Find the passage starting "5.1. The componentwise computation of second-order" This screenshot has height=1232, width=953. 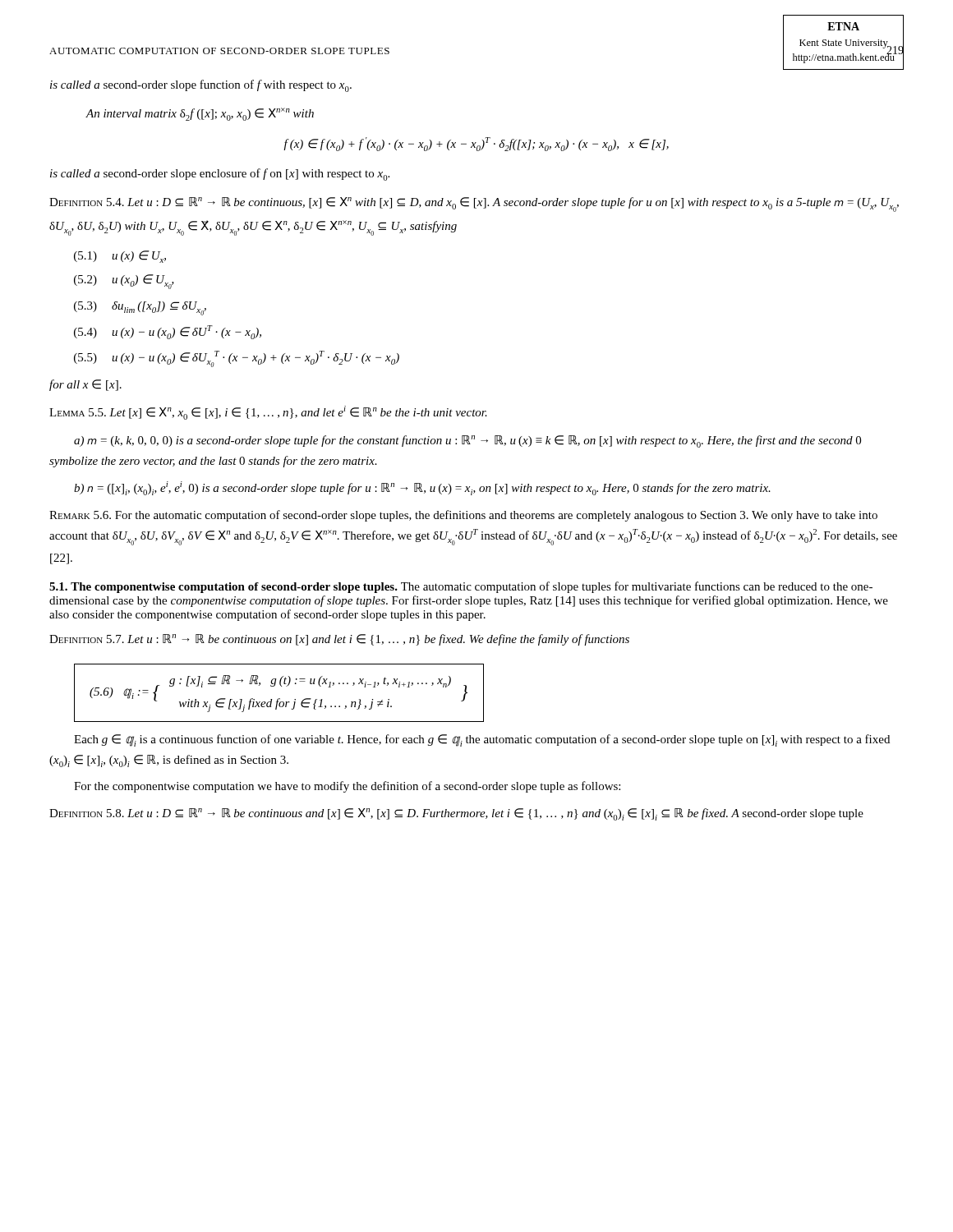pyautogui.click(x=469, y=600)
